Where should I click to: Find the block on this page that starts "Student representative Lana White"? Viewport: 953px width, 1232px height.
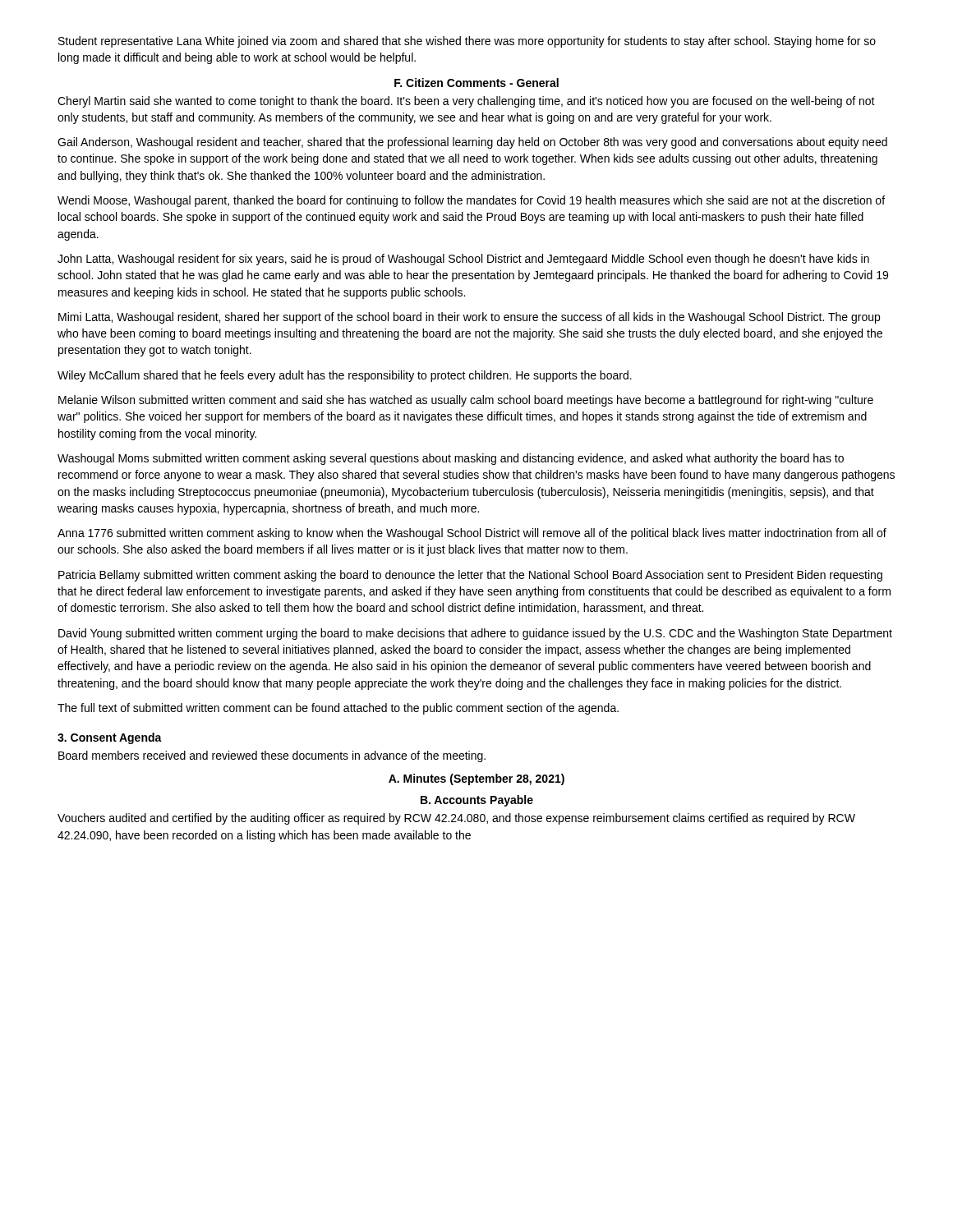pos(476,50)
